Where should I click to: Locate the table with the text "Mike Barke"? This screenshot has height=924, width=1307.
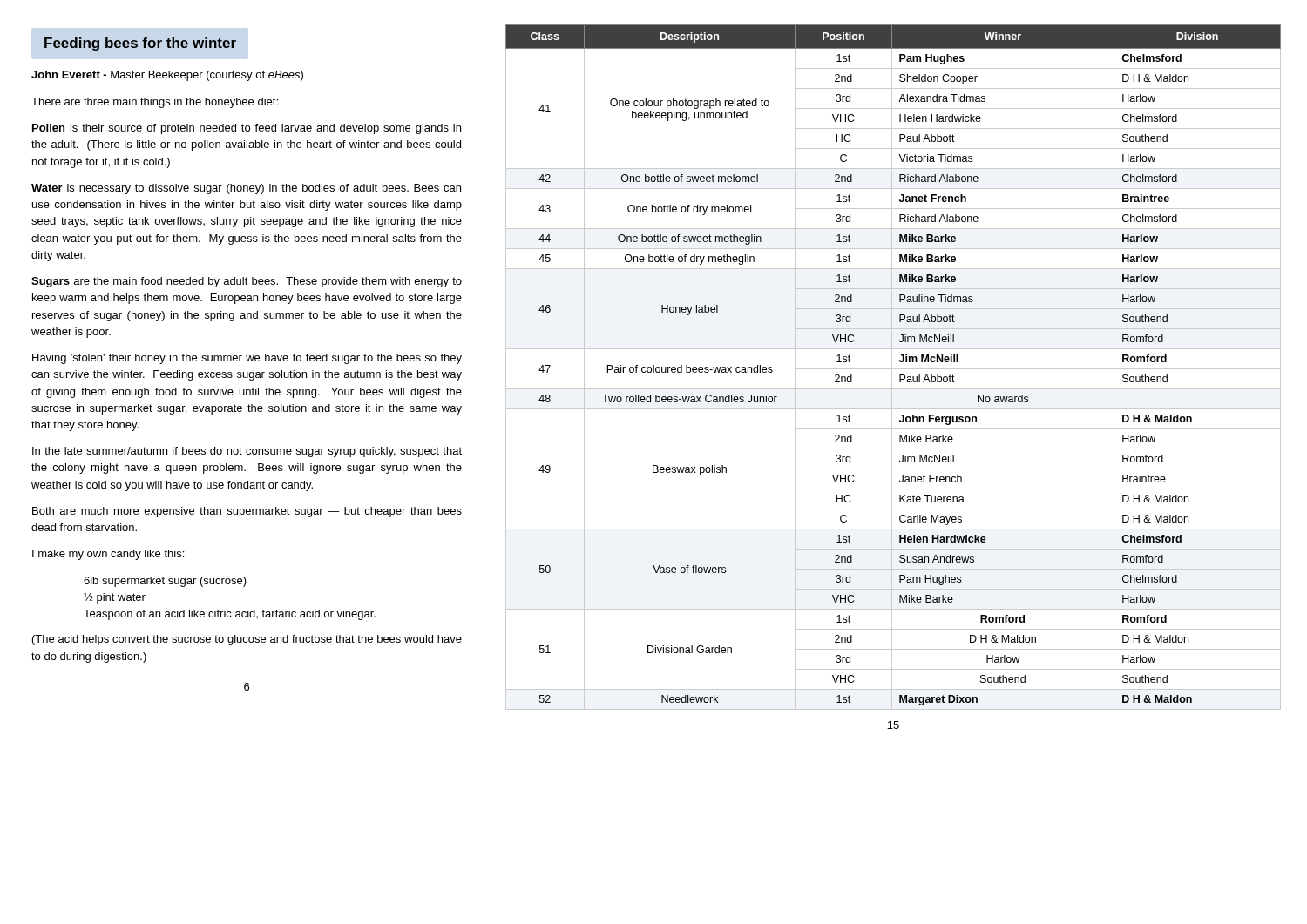893,367
